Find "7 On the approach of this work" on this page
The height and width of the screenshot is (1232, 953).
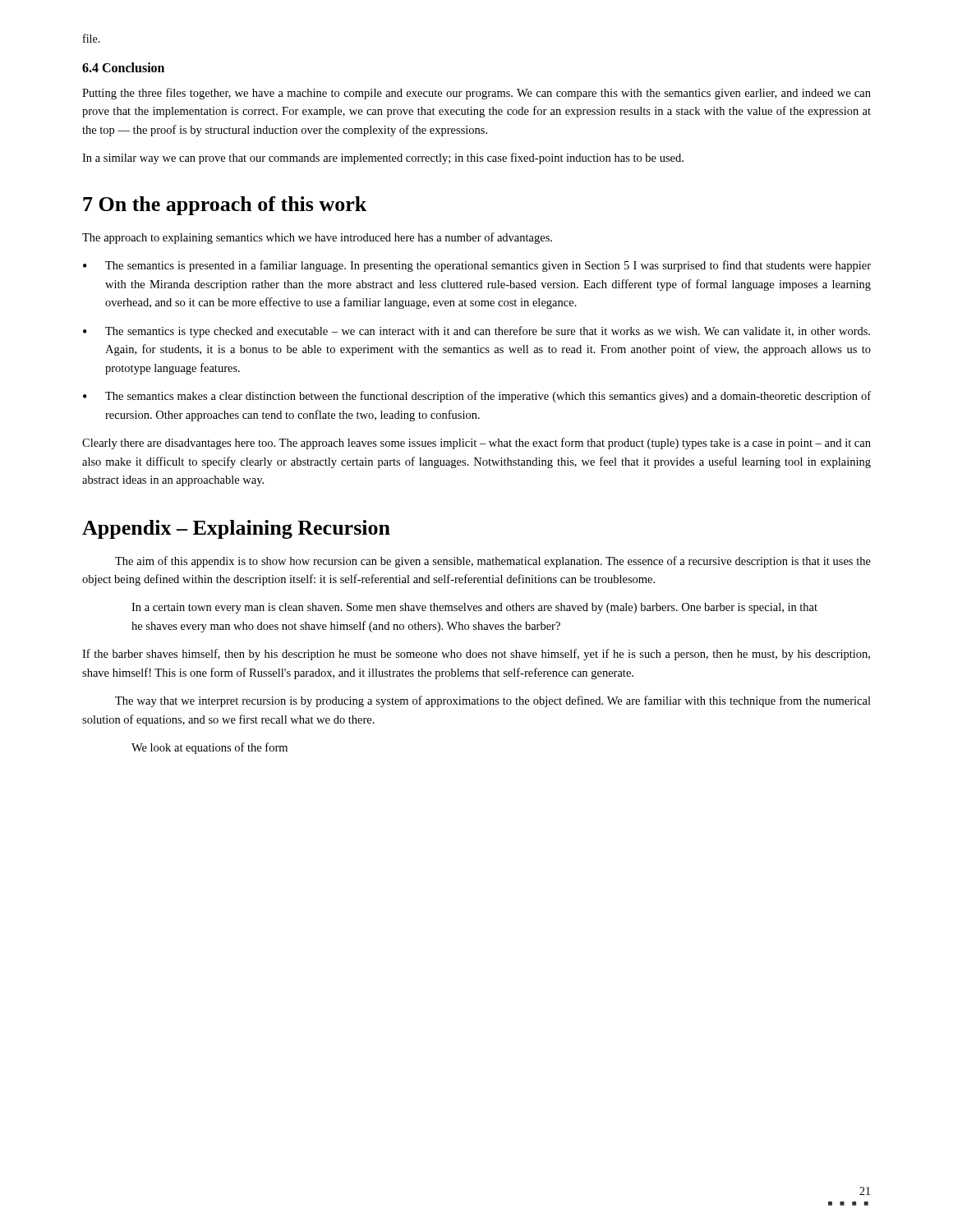tap(224, 204)
